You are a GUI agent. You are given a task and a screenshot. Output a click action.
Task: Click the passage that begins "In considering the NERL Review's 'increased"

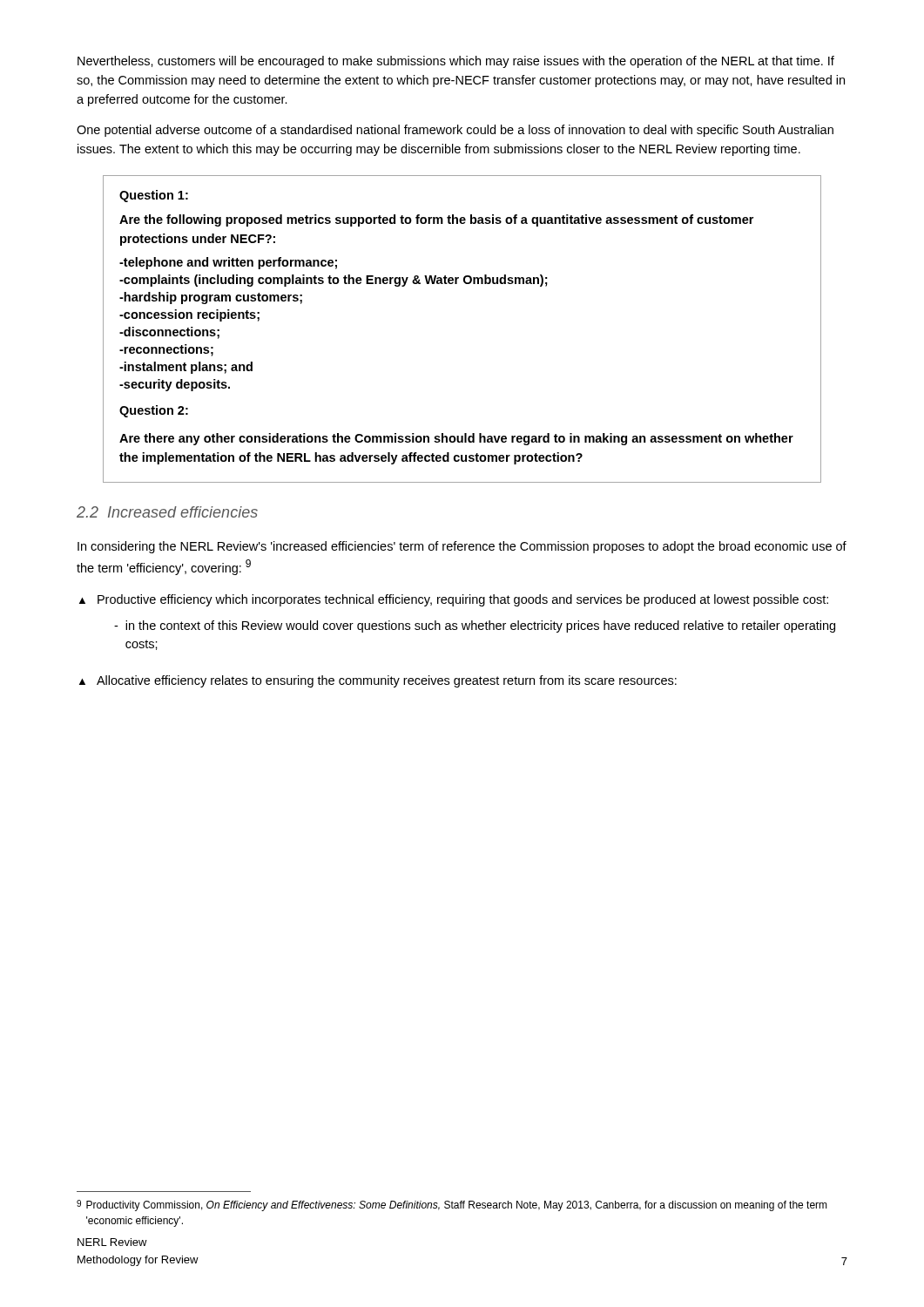click(x=462, y=558)
